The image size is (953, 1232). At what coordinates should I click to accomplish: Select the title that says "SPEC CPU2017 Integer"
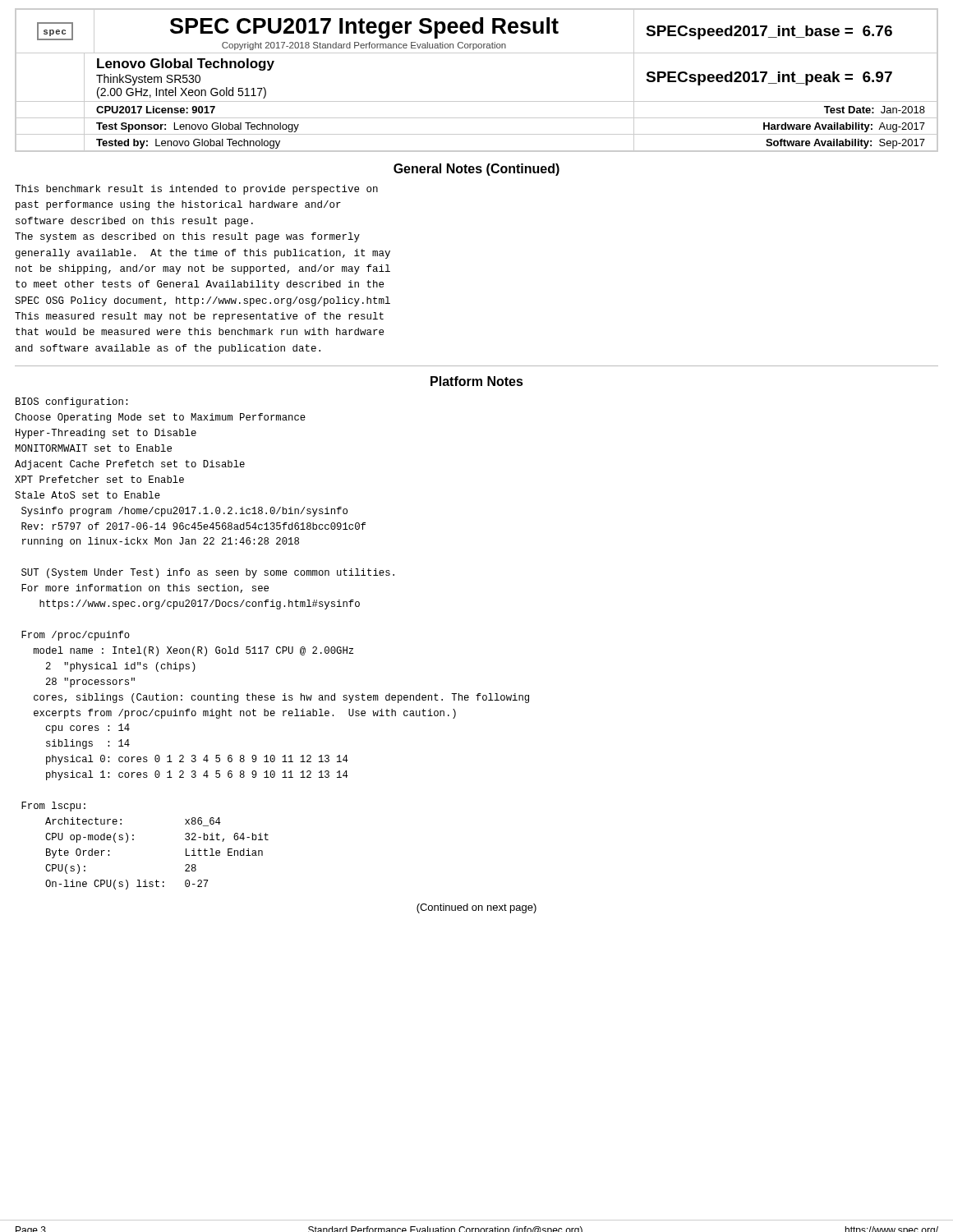pyautogui.click(x=364, y=26)
